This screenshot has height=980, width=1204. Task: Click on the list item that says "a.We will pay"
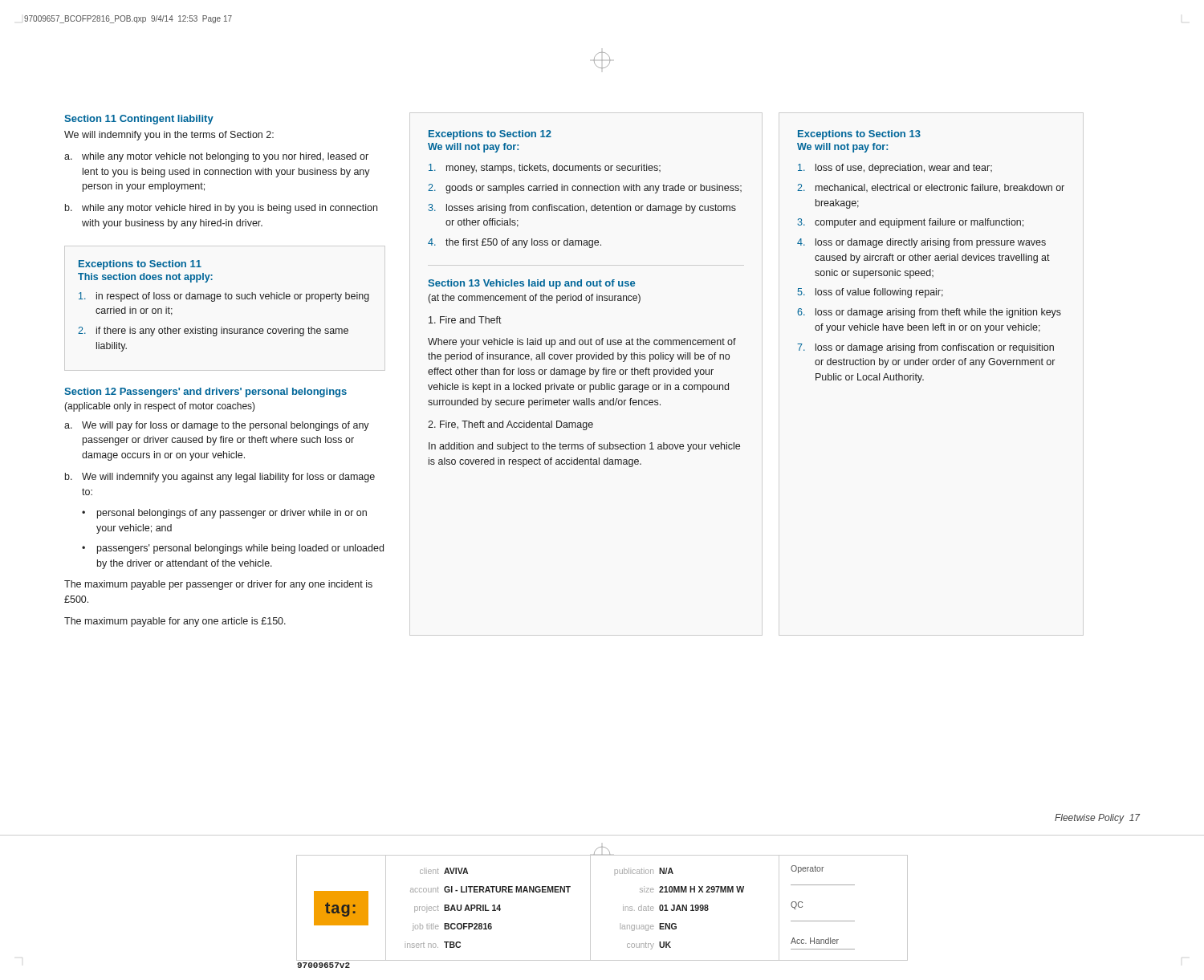pyautogui.click(x=225, y=440)
